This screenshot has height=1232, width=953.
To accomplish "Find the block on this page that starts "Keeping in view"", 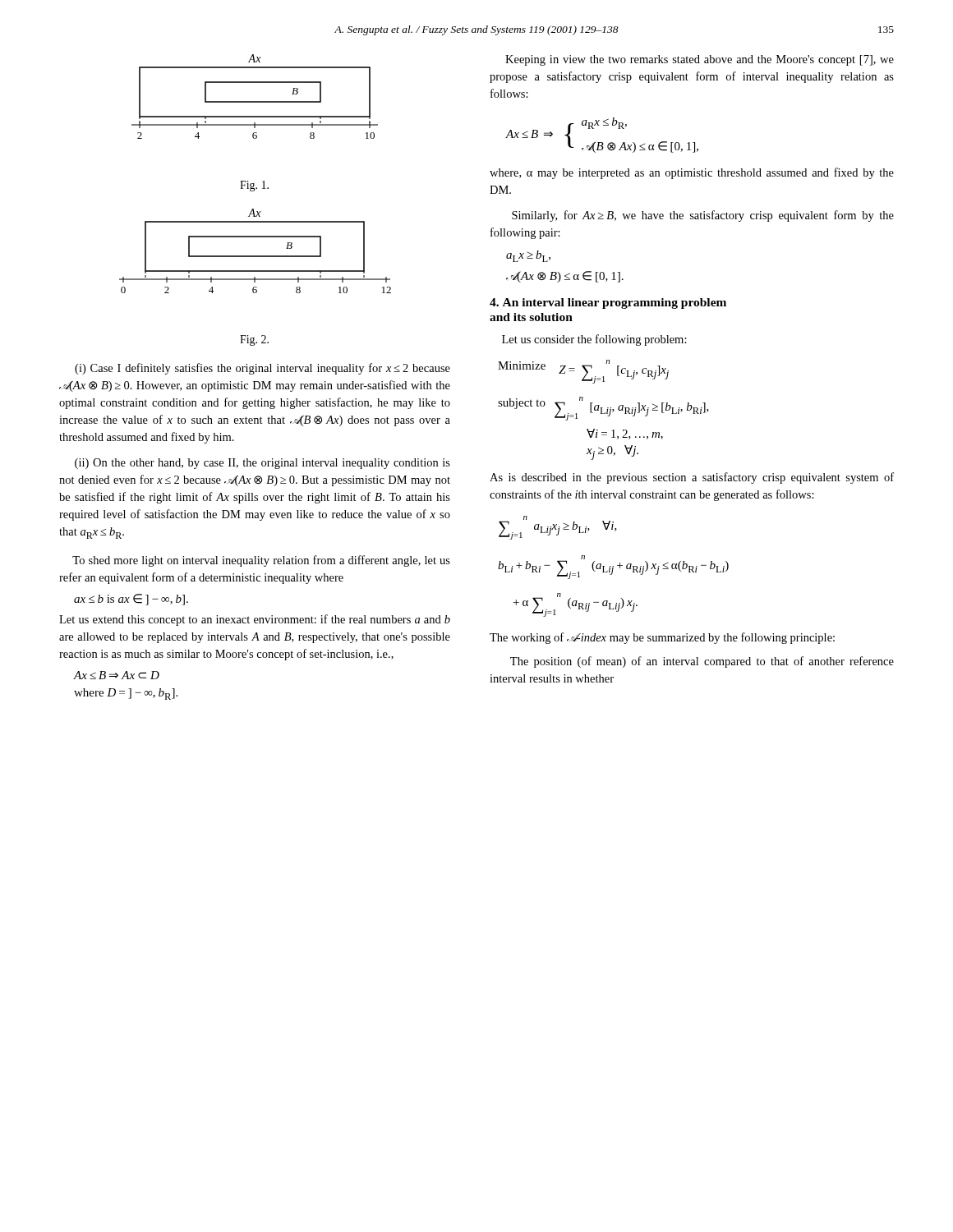I will pyautogui.click(x=692, y=76).
